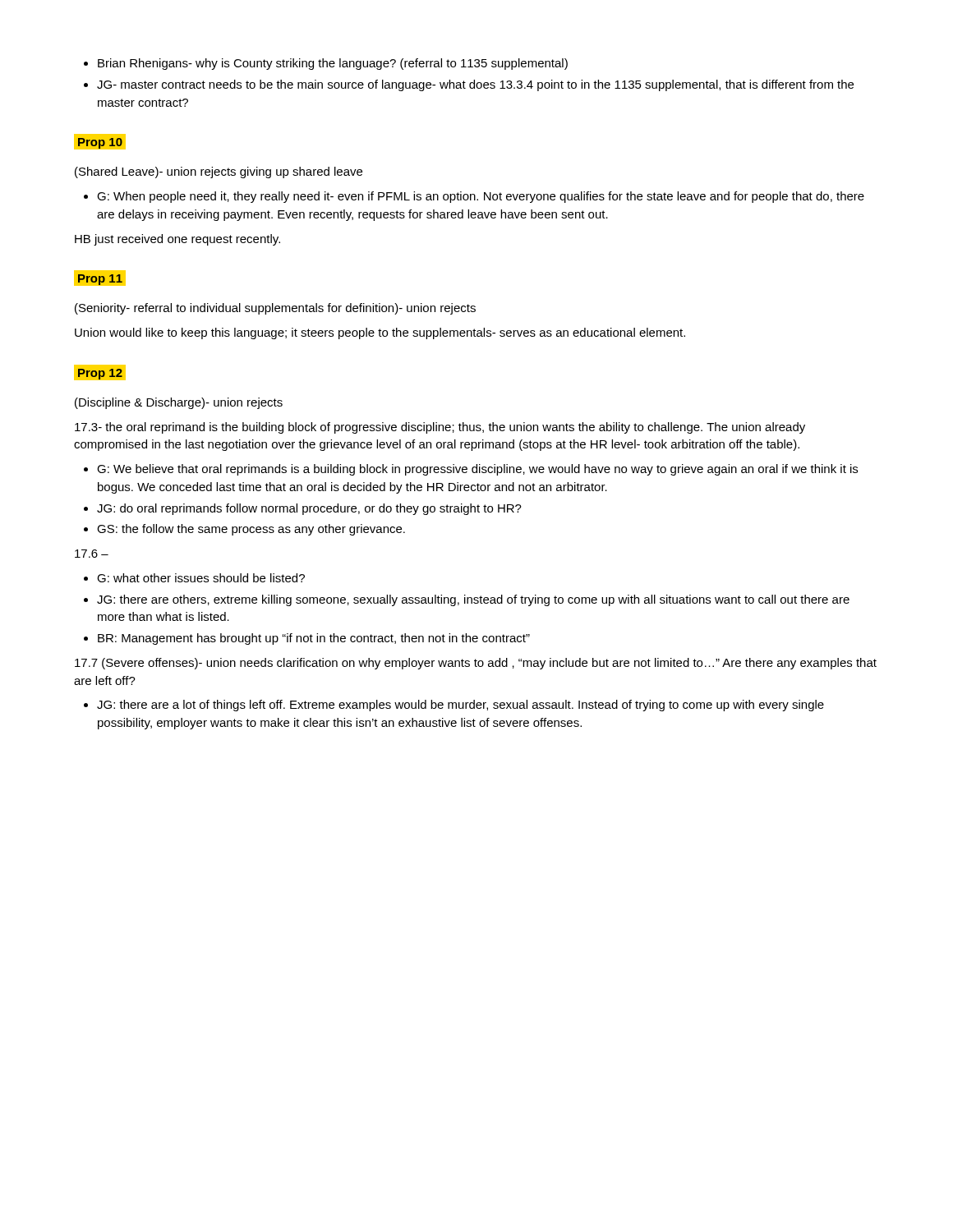Navigate to the block starting "3- the oral reprimand is the building block"
The image size is (953, 1232).
coord(476,436)
